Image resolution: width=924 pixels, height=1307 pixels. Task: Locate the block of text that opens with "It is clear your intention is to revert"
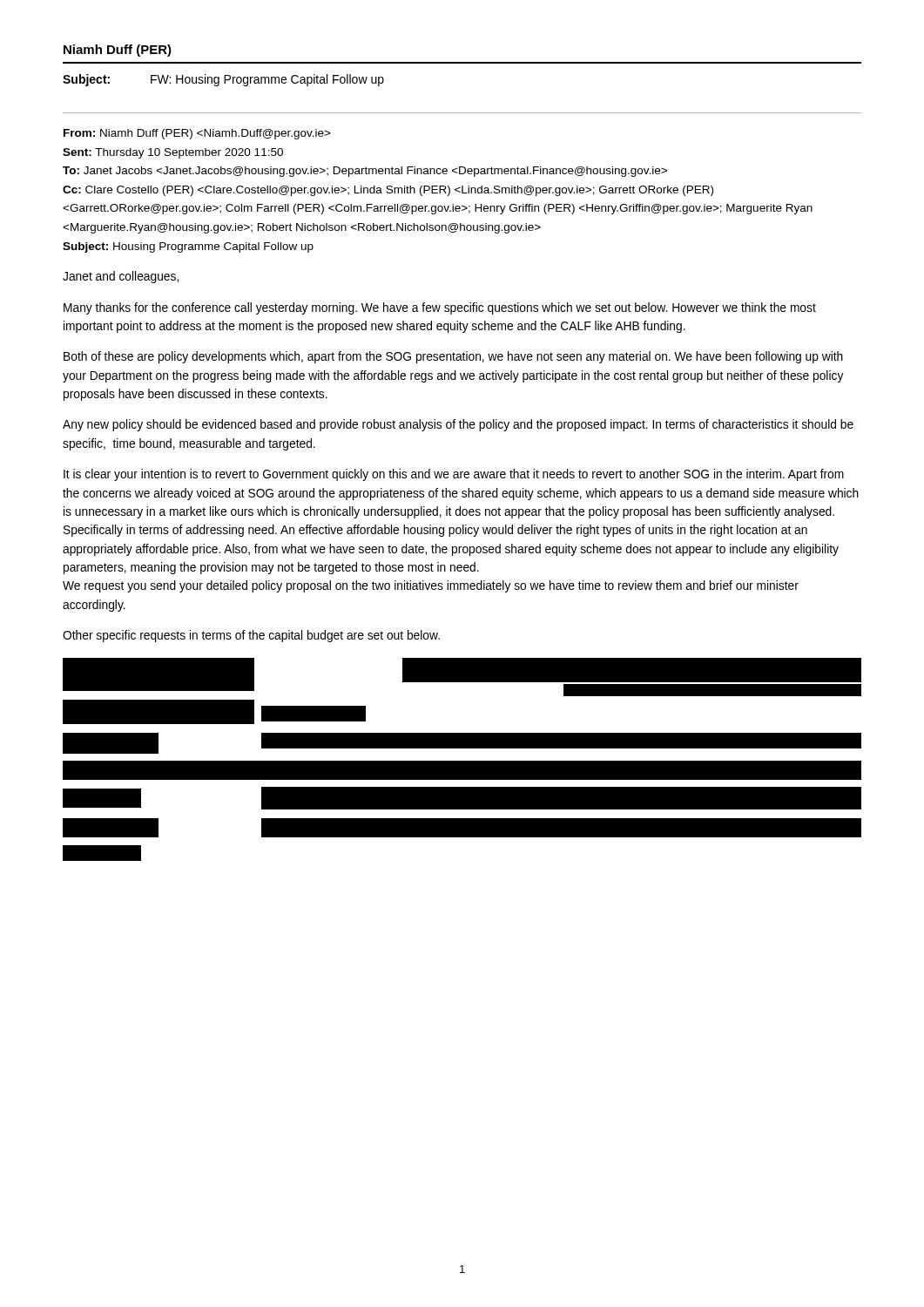pyautogui.click(x=461, y=540)
